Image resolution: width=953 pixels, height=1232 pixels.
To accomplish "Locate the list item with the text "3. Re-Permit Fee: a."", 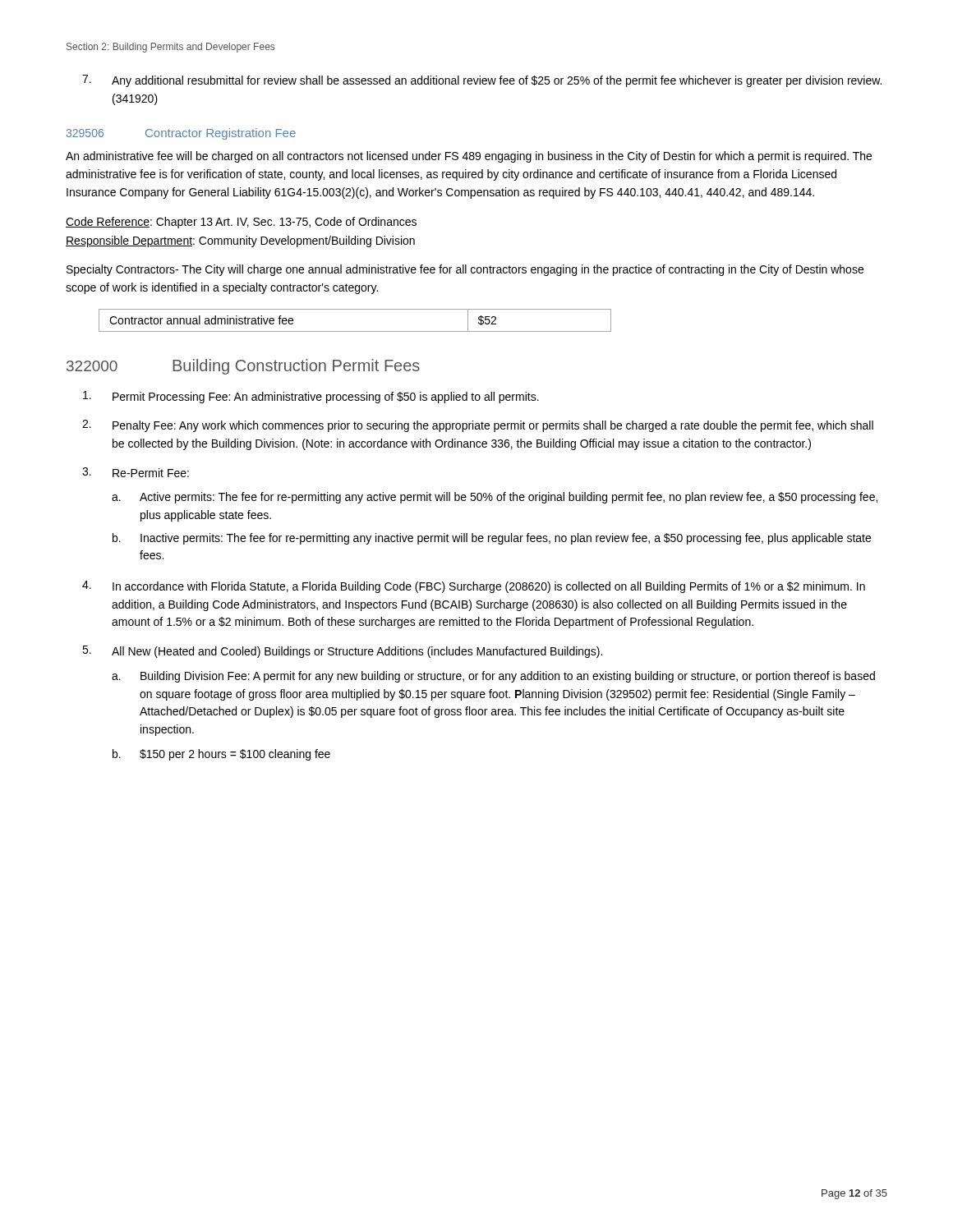I will tap(136, 472).
